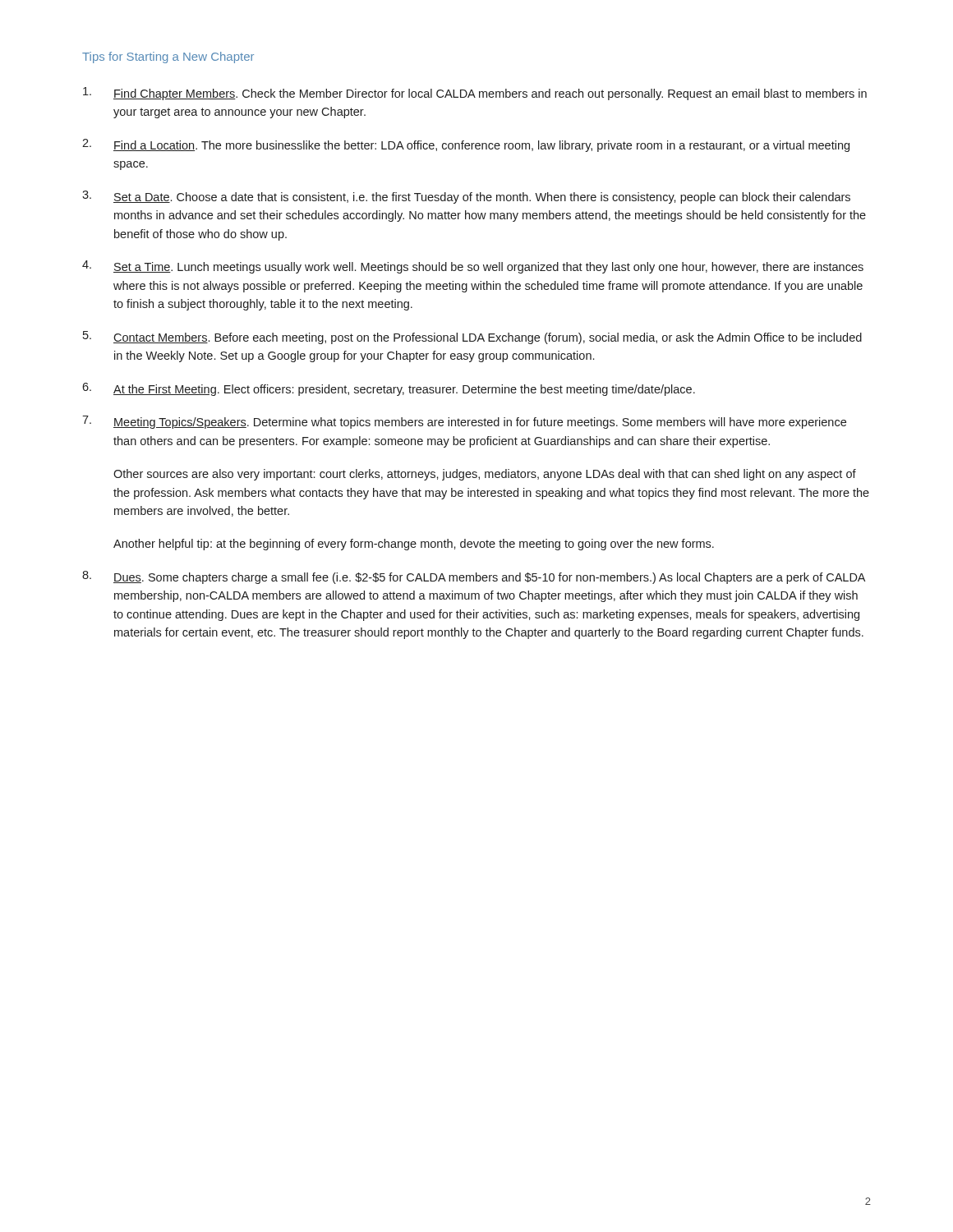This screenshot has width=953, height=1232.
Task: Point to the block beginning "Find Chapter Members. Check the Member Director for"
Action: [476, 103]
